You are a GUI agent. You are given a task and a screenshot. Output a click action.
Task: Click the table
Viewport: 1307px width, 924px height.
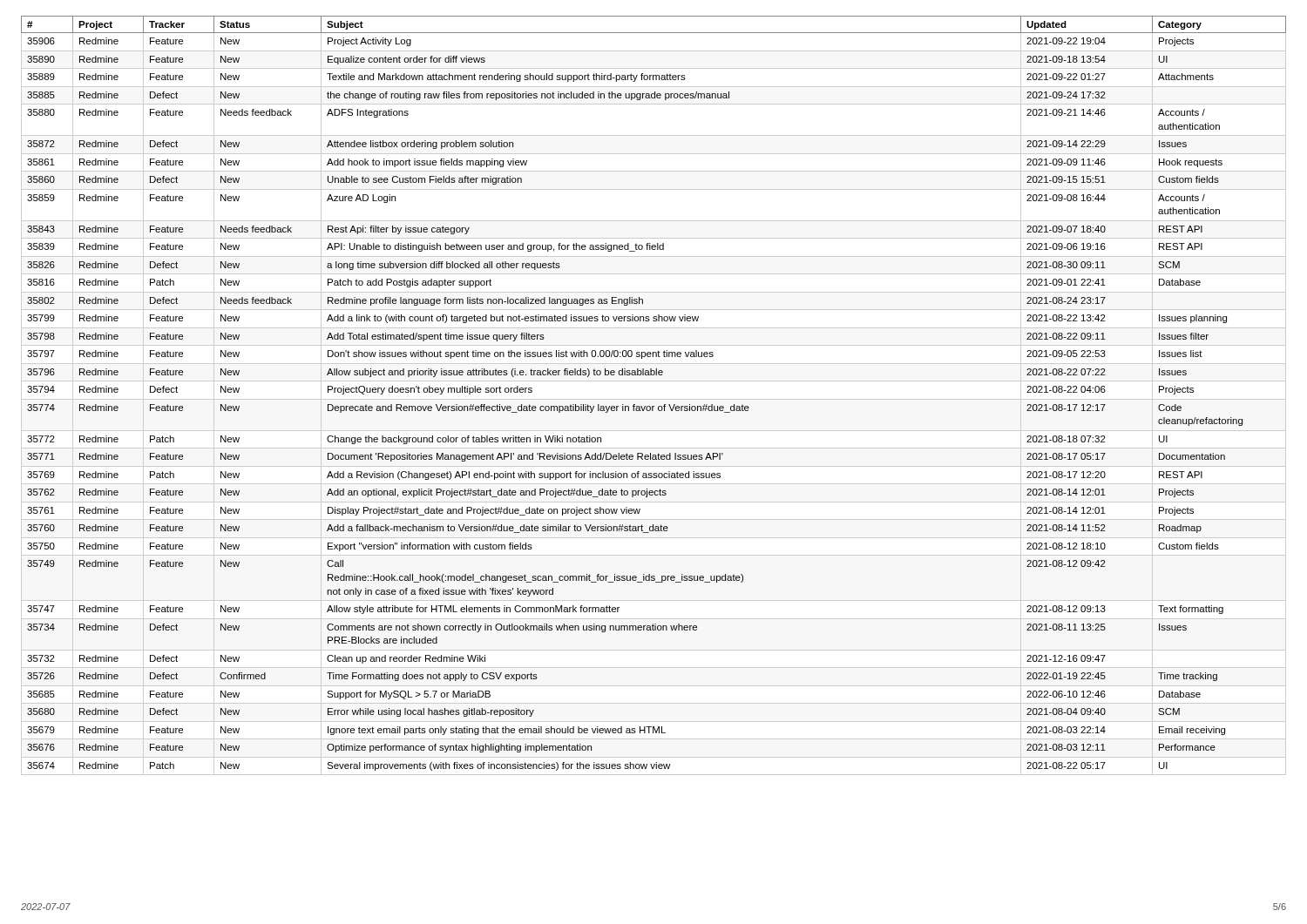[654, 395]
